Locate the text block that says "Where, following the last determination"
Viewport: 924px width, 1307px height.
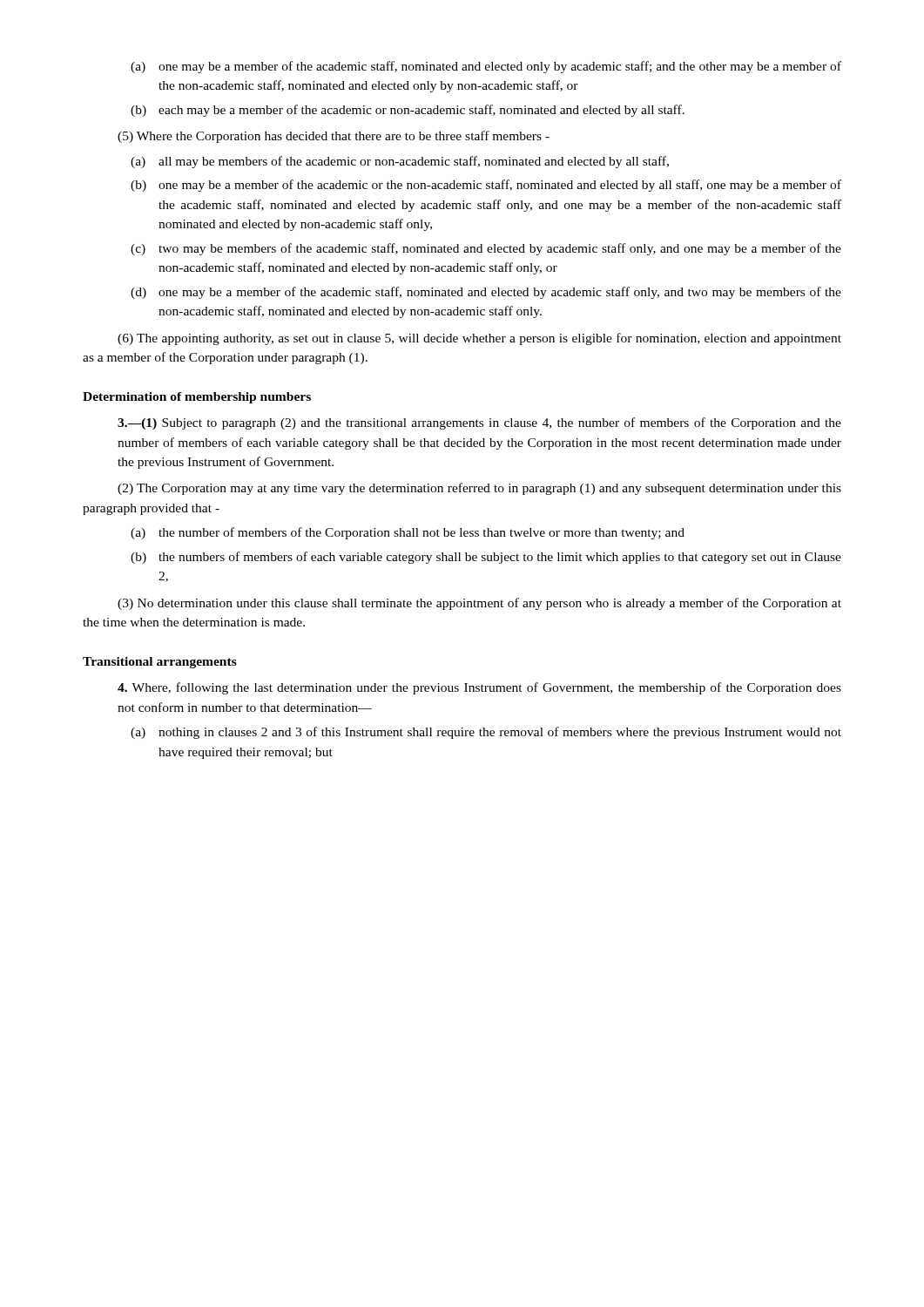tap(479, 697)
